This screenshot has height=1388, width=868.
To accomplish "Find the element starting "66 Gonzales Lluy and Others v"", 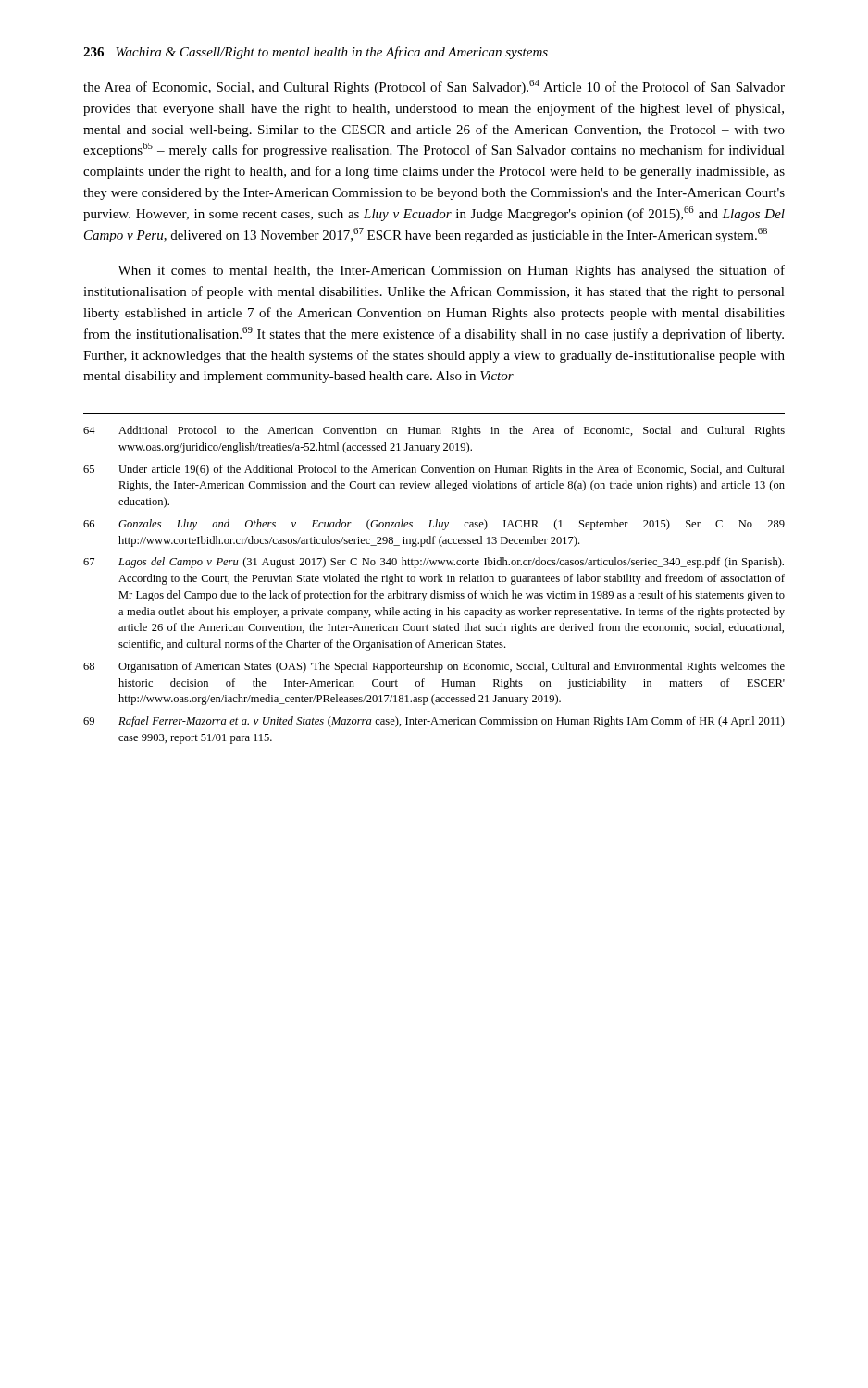I will click(434, 533).
